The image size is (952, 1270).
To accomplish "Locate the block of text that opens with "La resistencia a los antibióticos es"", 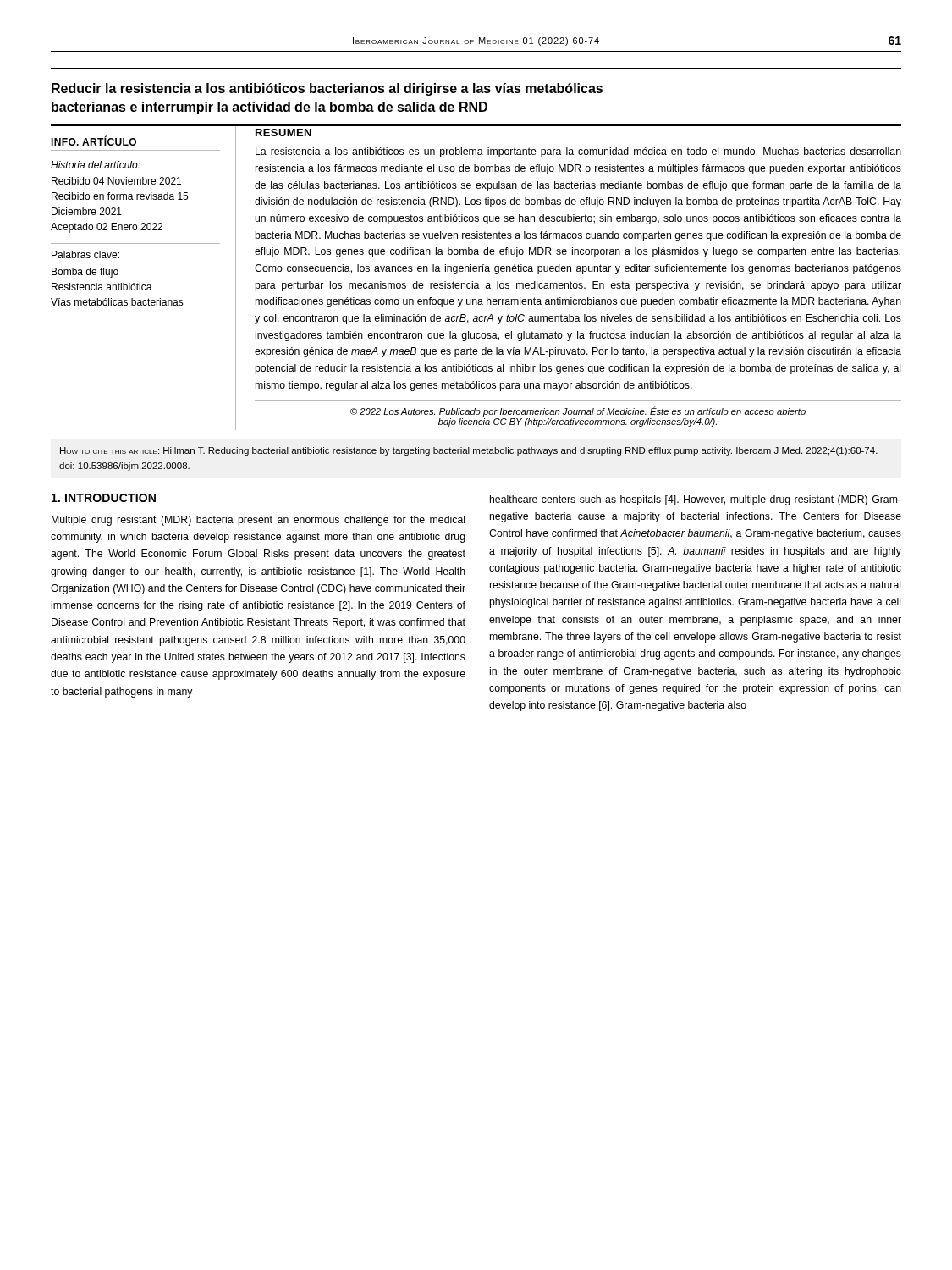I will (578, 268).
